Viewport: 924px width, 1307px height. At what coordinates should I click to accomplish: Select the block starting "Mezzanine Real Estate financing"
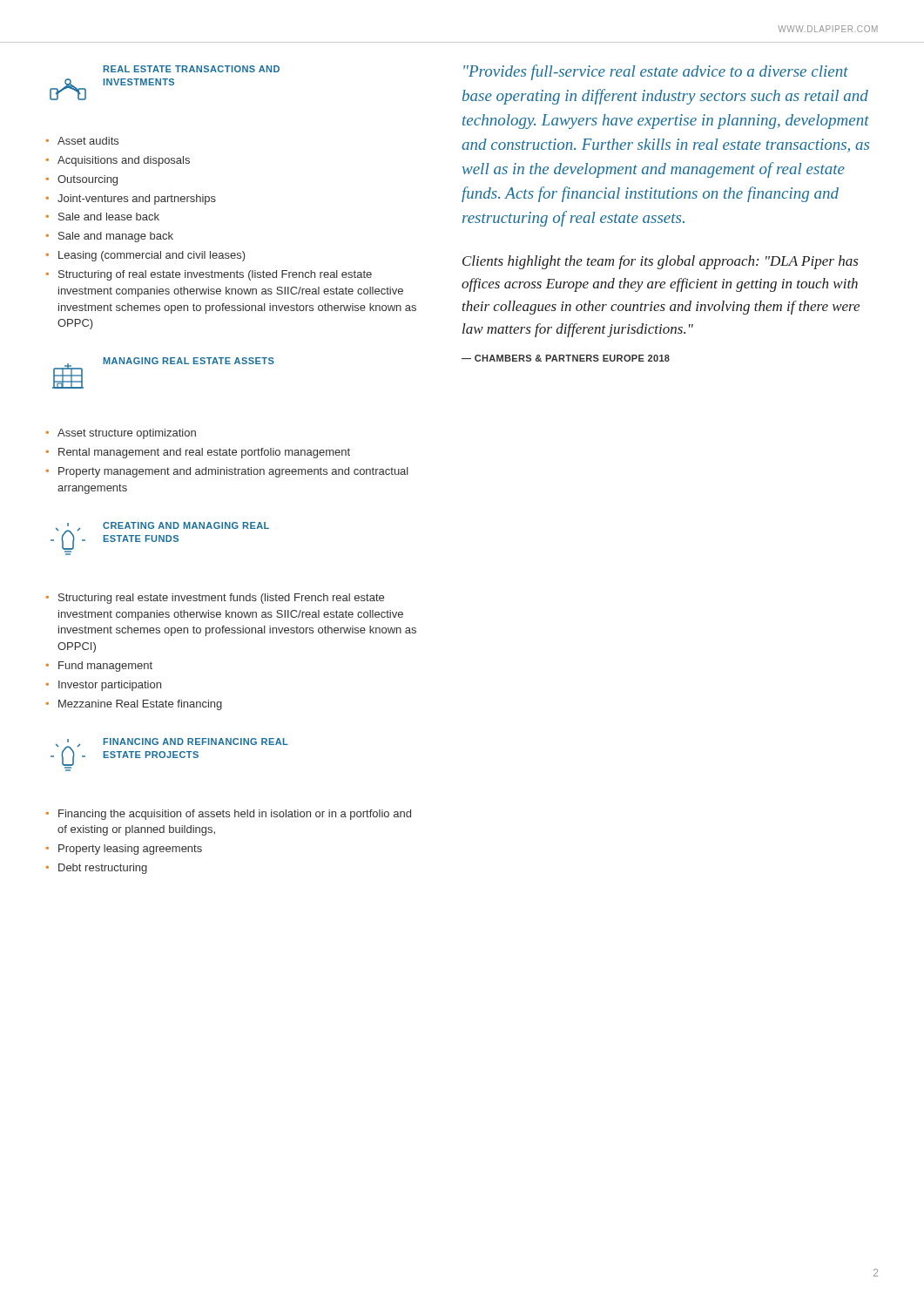click(140, 703)
